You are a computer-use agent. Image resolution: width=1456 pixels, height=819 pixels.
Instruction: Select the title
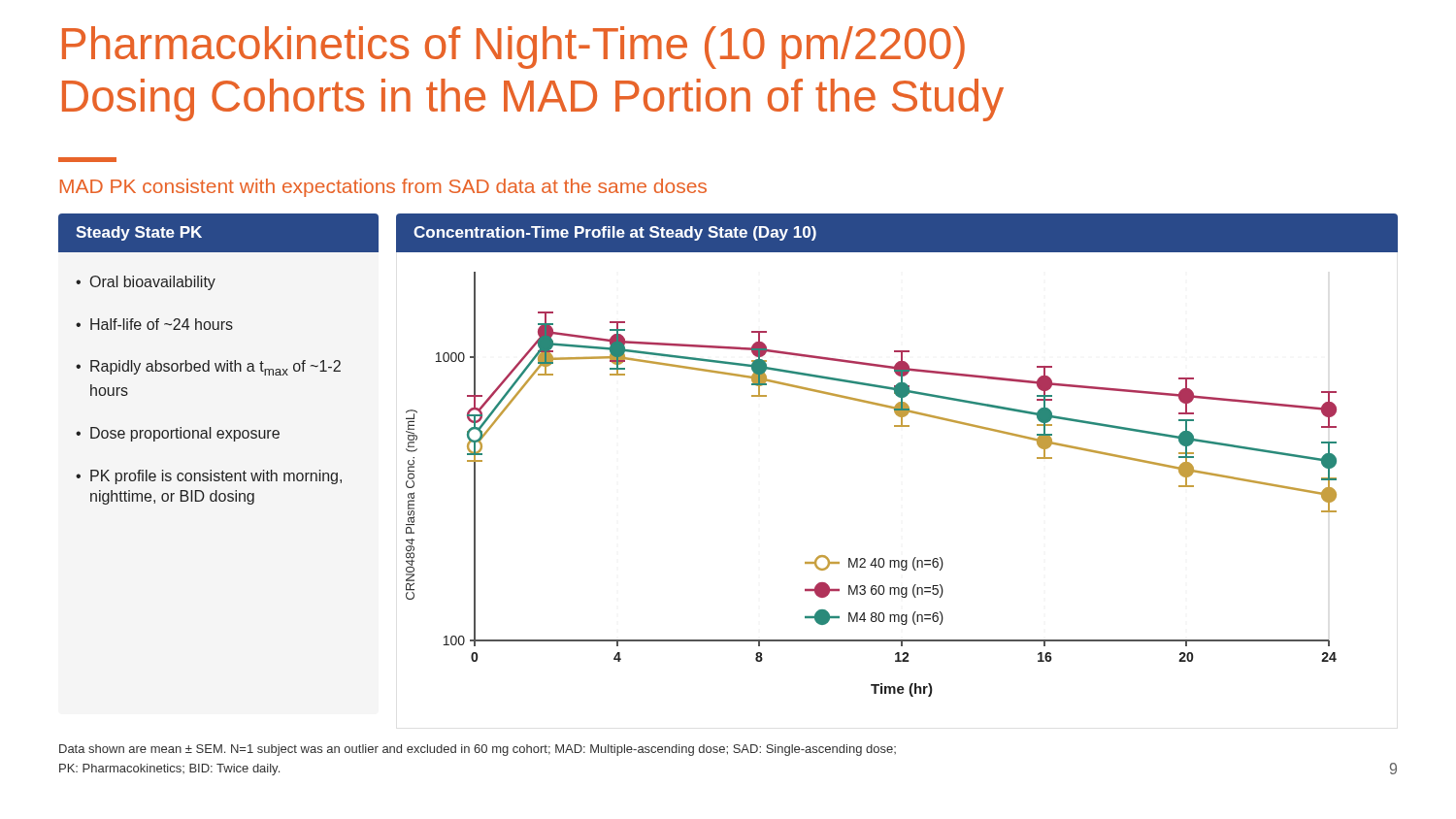click(728, 70)
